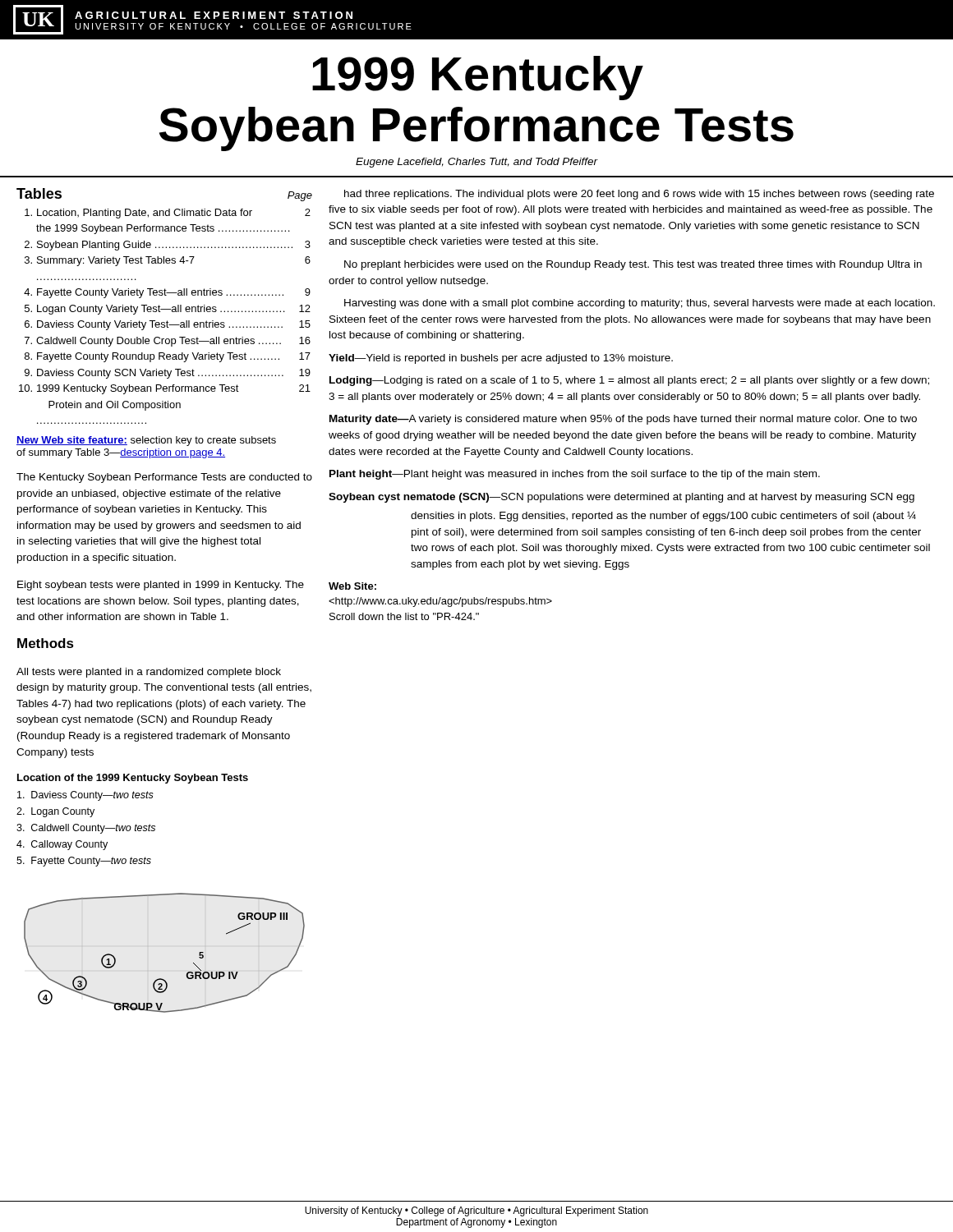Find the block starting "3. Caldwell County—two tests"
The width and height of the screenshot is (953, 1232).
tap(86, 828)
